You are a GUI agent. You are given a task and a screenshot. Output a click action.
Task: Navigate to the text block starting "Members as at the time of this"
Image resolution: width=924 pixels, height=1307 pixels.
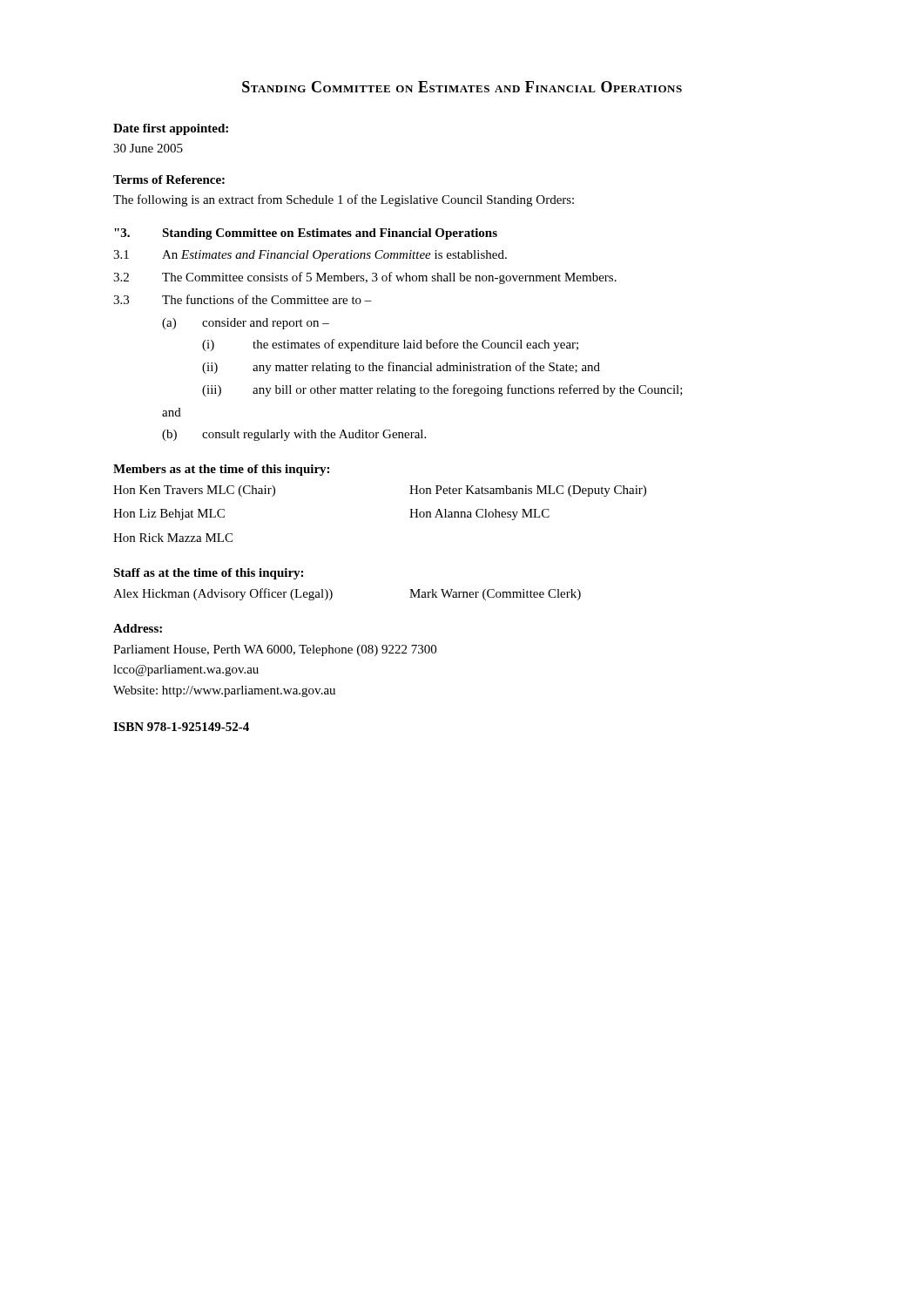tap(222, 469)
